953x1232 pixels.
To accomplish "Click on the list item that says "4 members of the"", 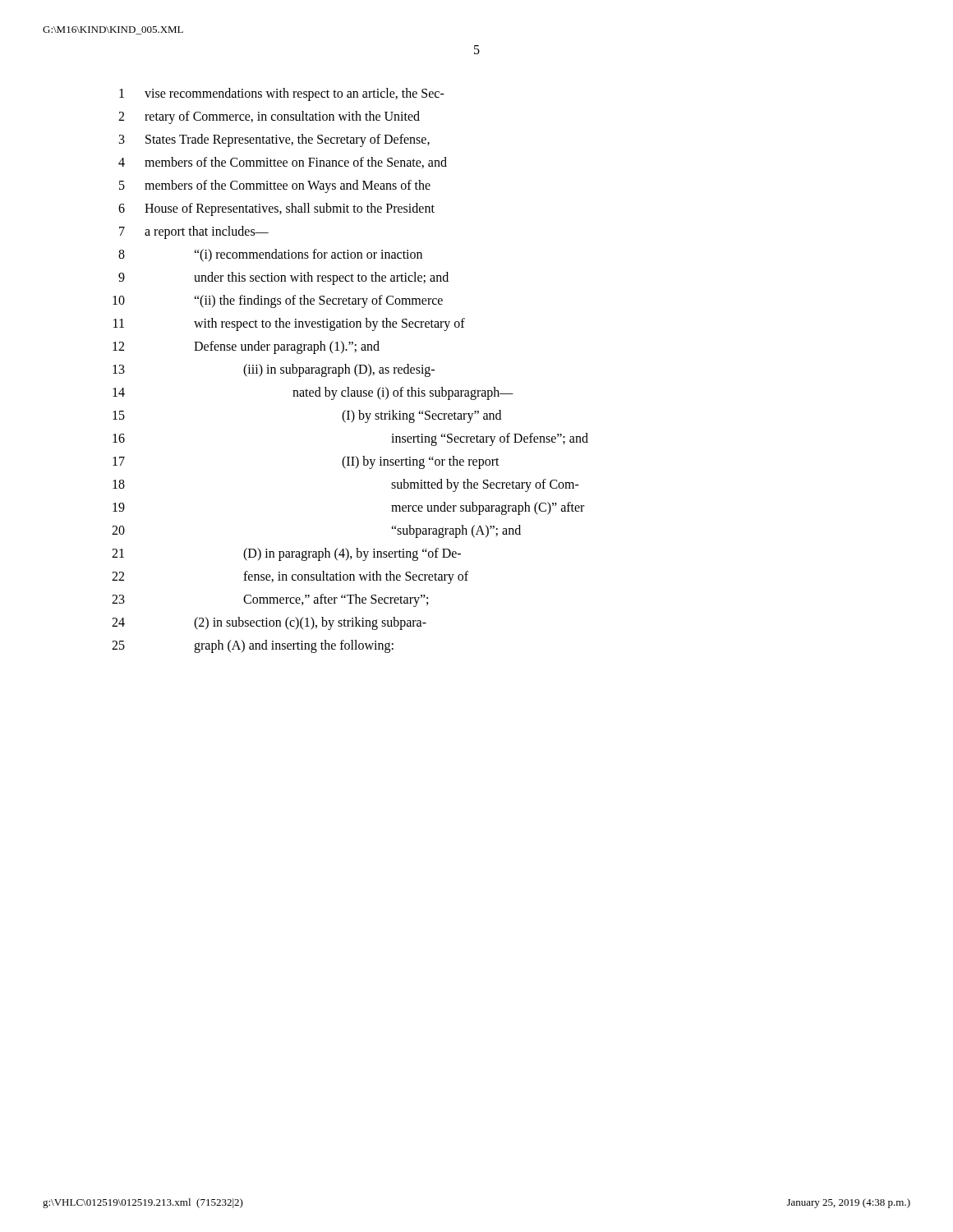I will point(283,163).
